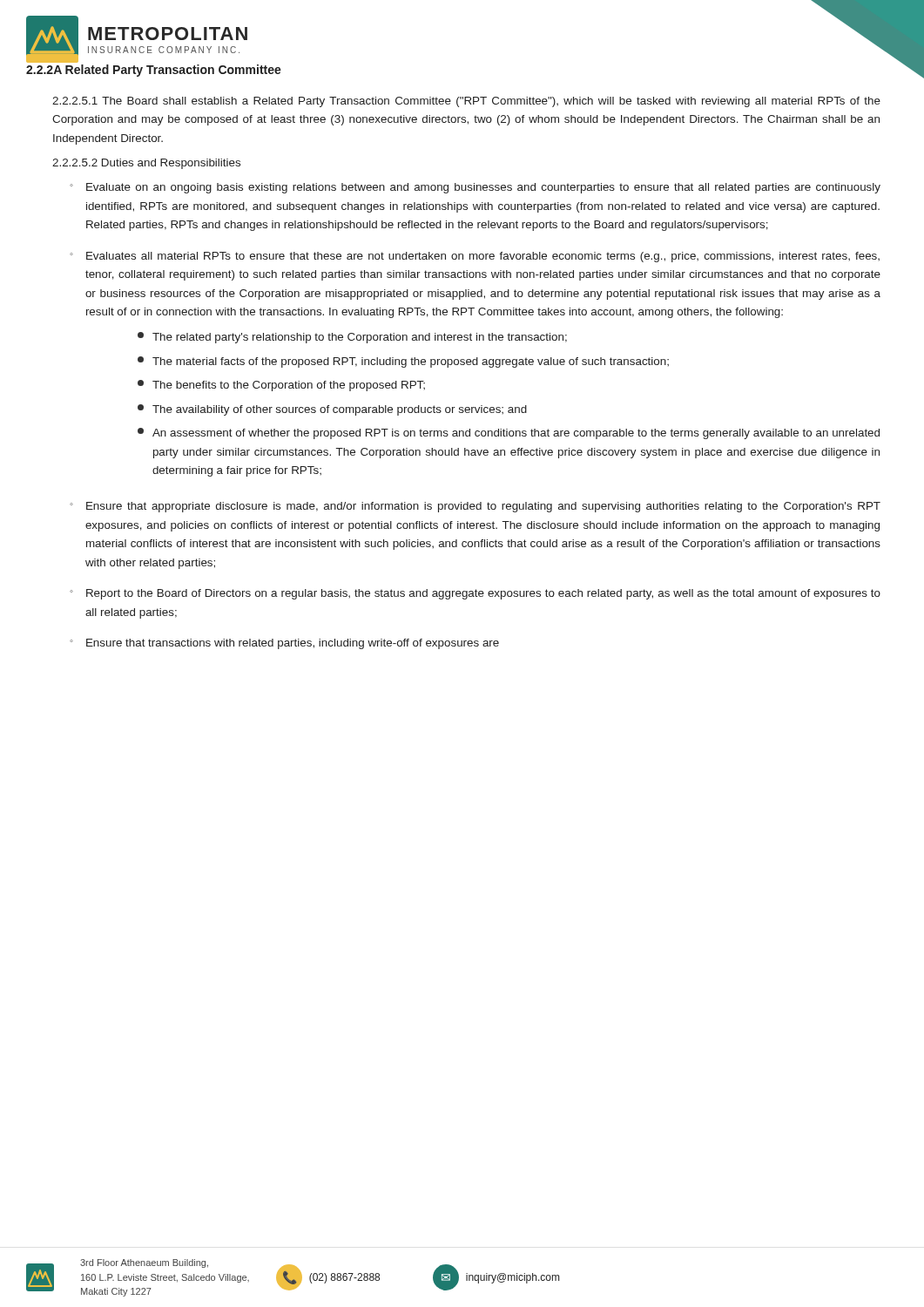This screenshot has width=924, height=1307.
Task: Where is the passage that starts "The material facts of the proposed RPT, including"?
Action: click(509, 361)
